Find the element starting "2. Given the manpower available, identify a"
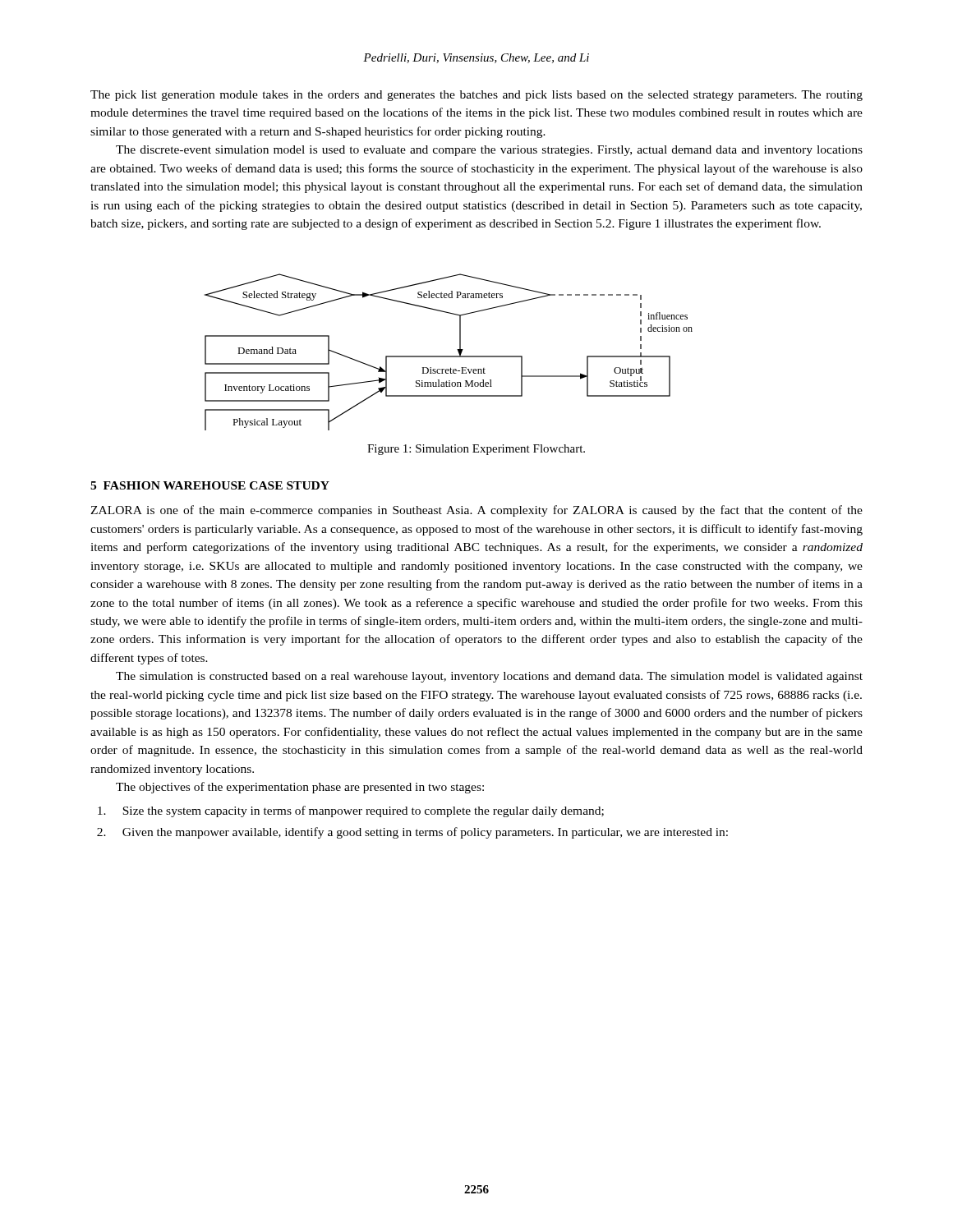Viewport: 953px width, 1232px height. (426, 832)
